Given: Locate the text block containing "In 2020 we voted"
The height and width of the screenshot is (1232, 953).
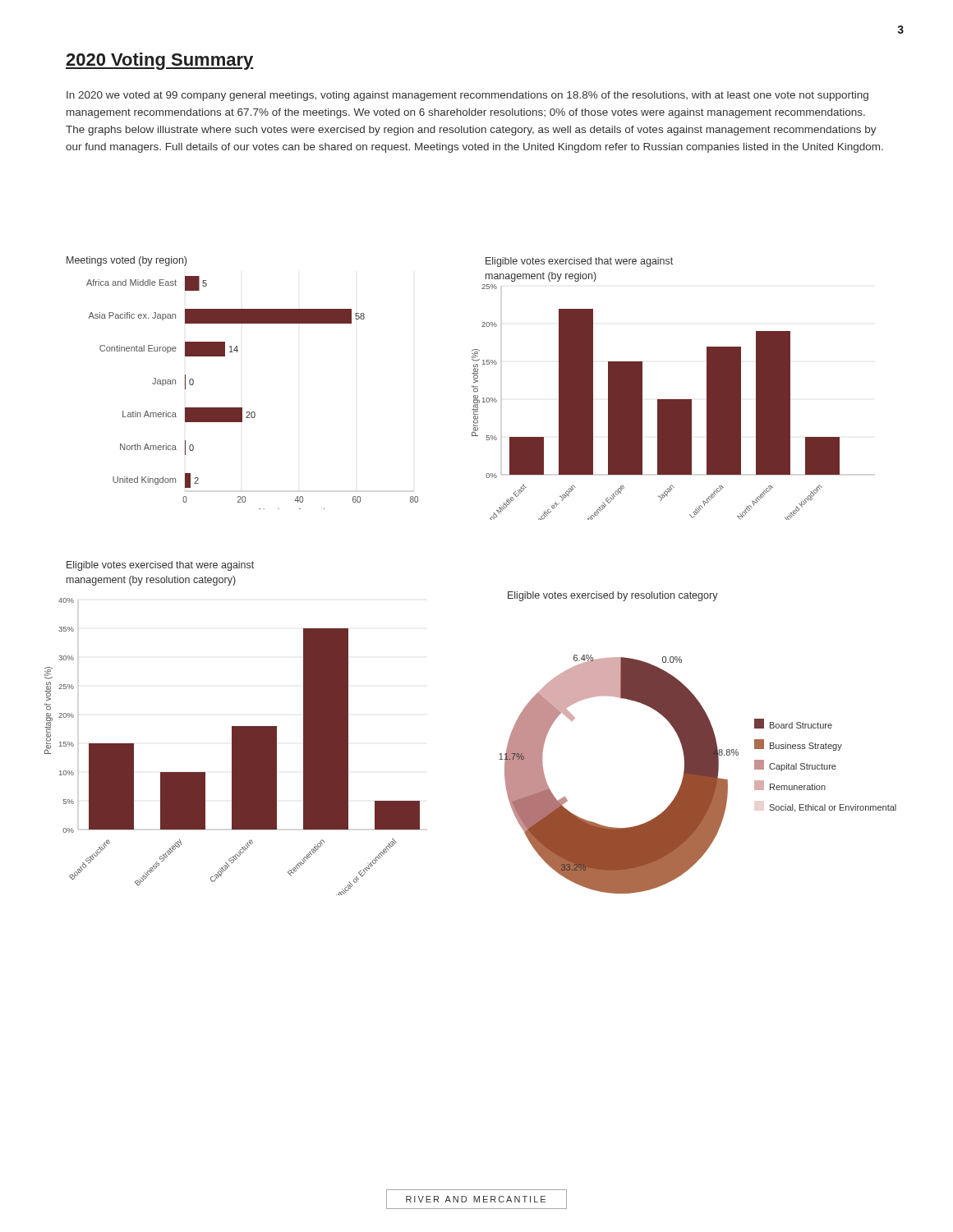Looking at the screenshot, I should coord(475,121).
